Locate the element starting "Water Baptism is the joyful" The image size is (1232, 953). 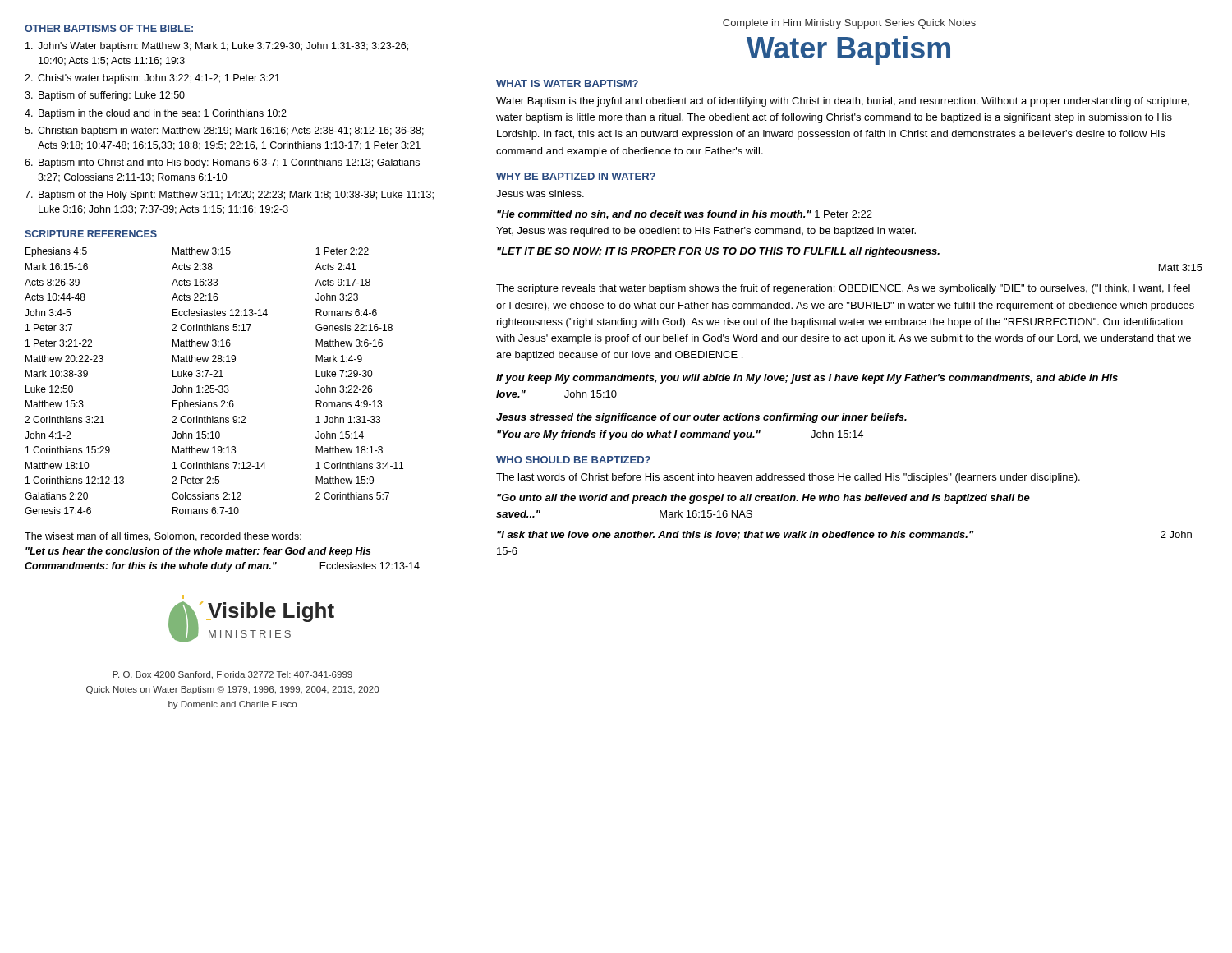[x=843, y=126]
